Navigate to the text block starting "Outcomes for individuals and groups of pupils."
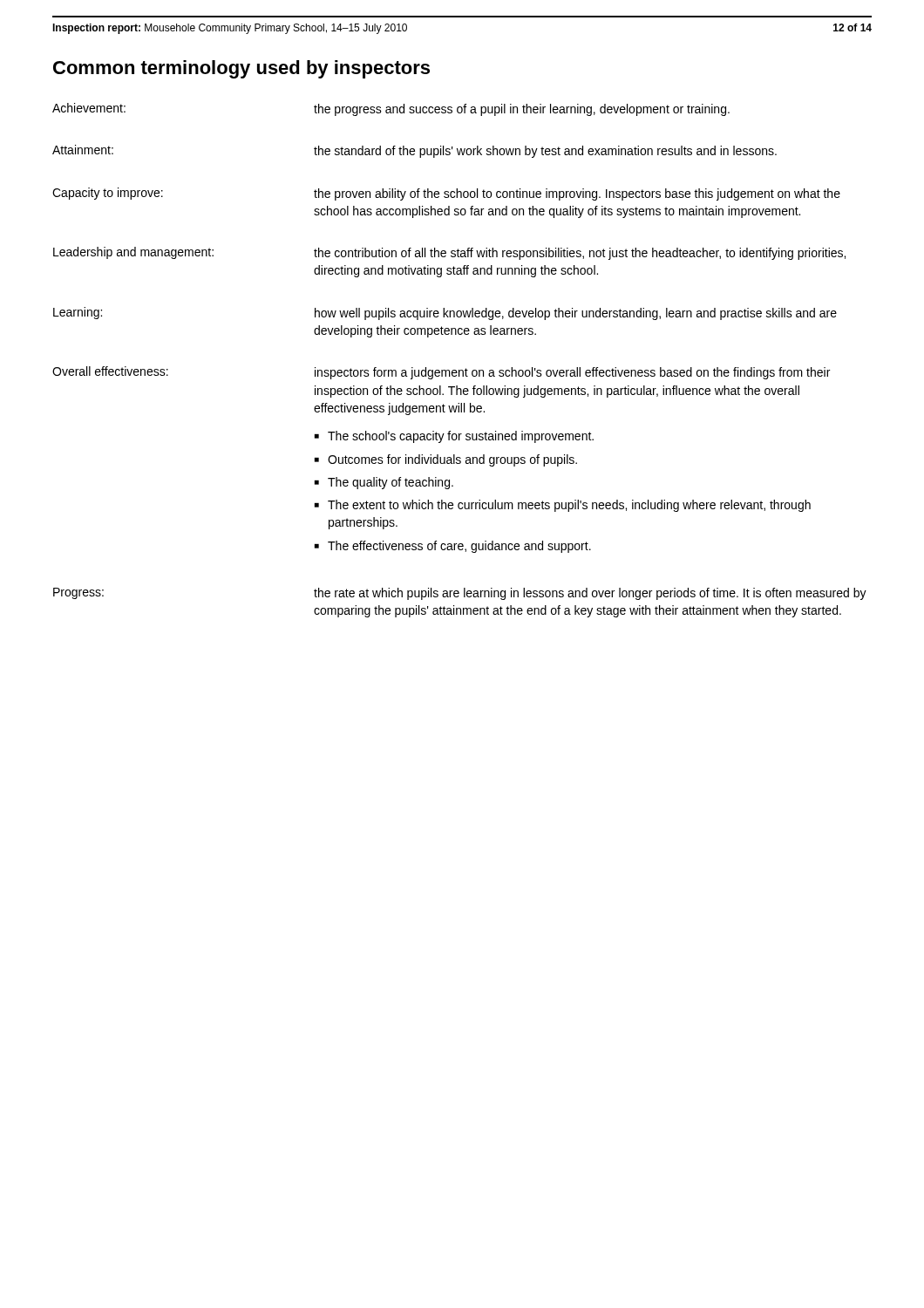924x1308 pixels. tap(453, 459)
